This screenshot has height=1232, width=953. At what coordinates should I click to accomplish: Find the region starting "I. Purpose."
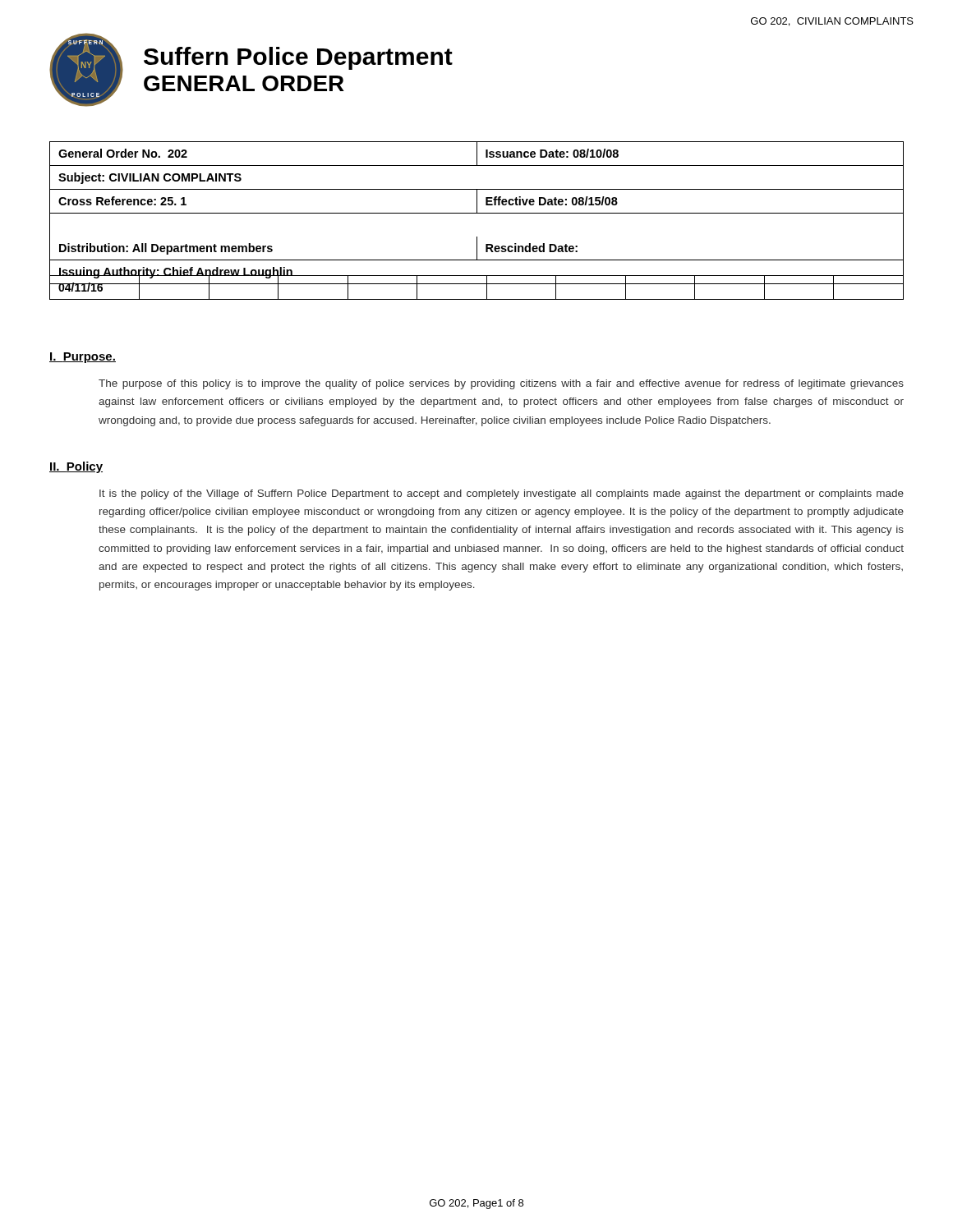82,356
